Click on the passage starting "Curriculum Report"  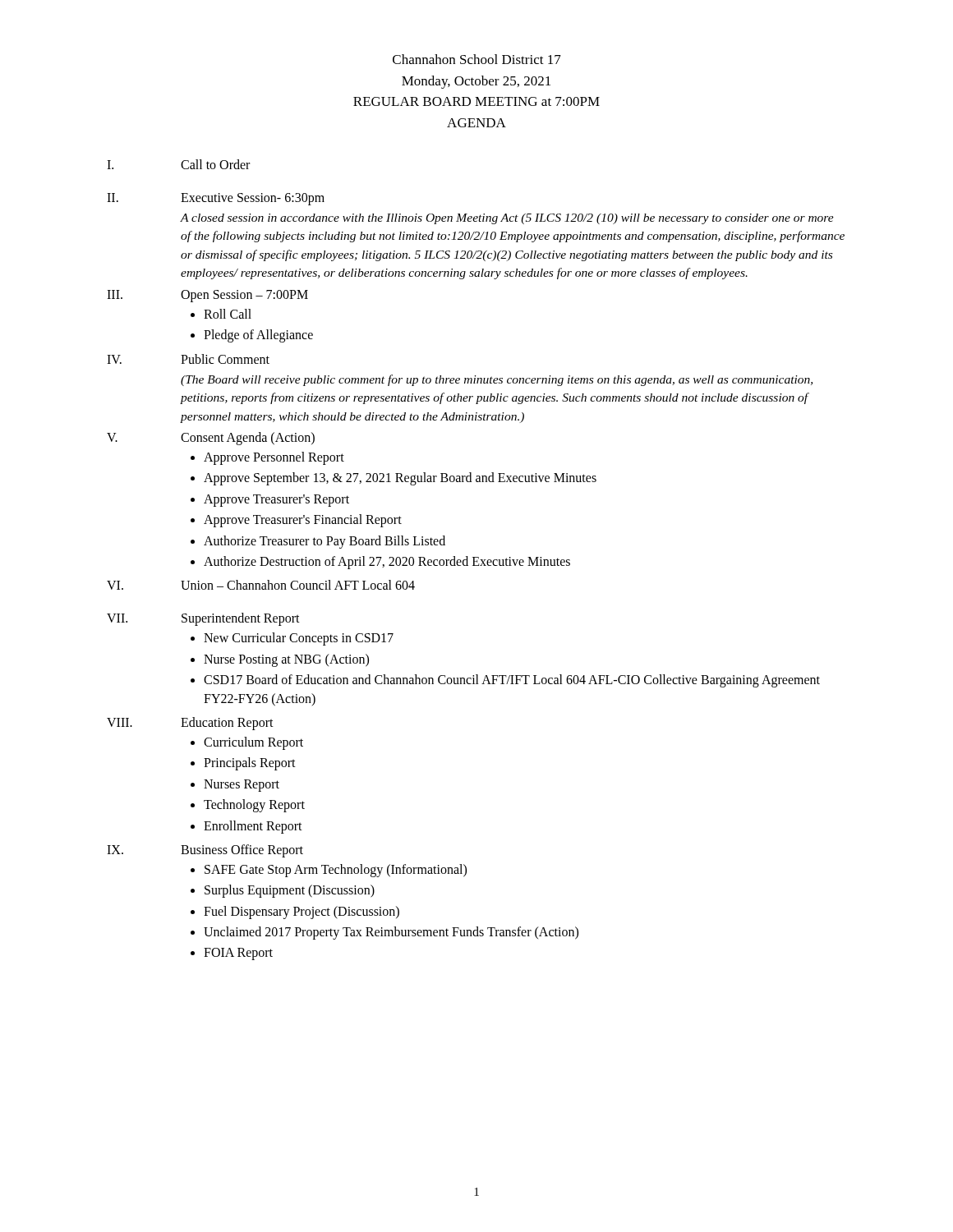tap(254, 742)
